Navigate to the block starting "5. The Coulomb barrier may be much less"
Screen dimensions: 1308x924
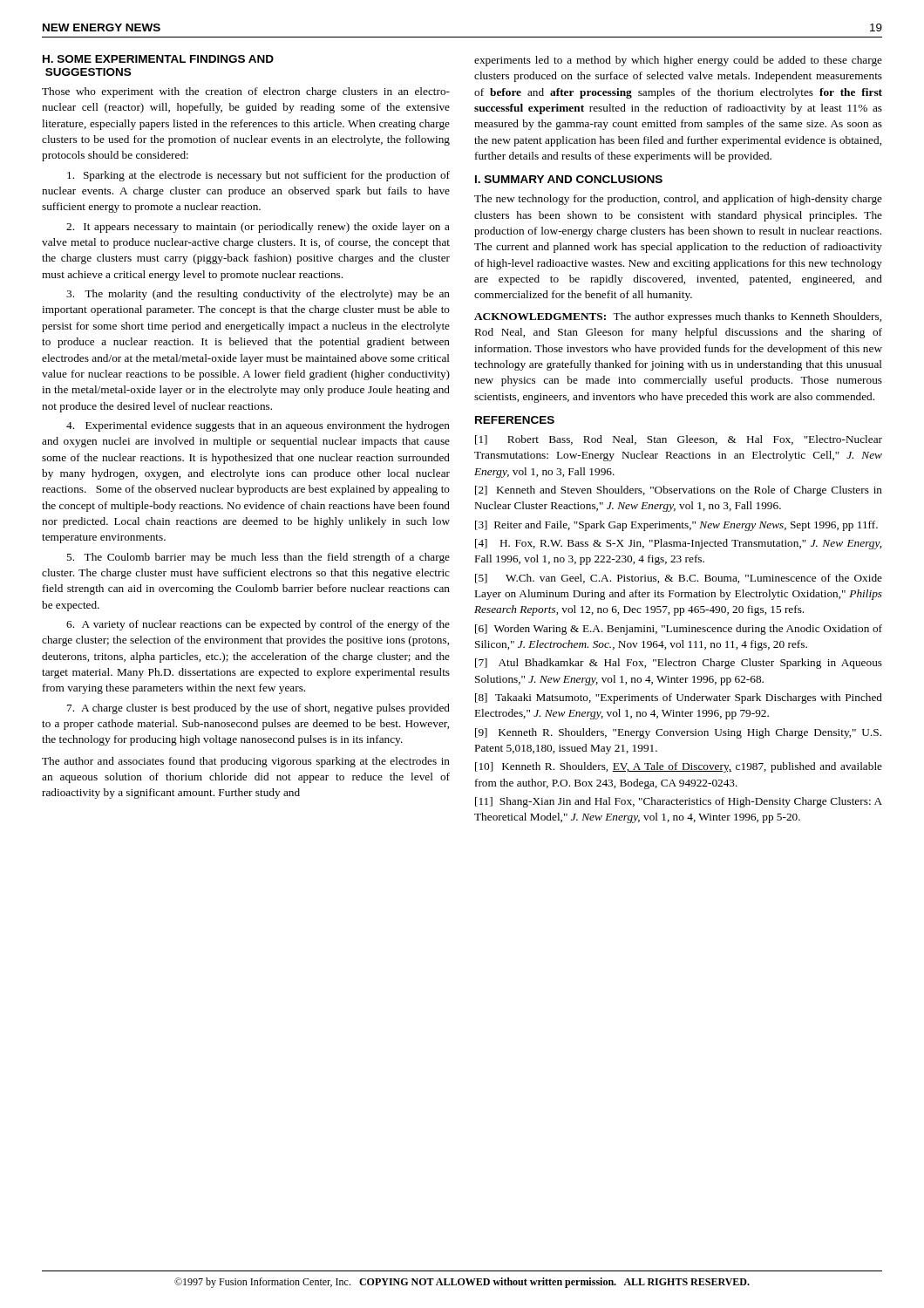tap(246, 581)
